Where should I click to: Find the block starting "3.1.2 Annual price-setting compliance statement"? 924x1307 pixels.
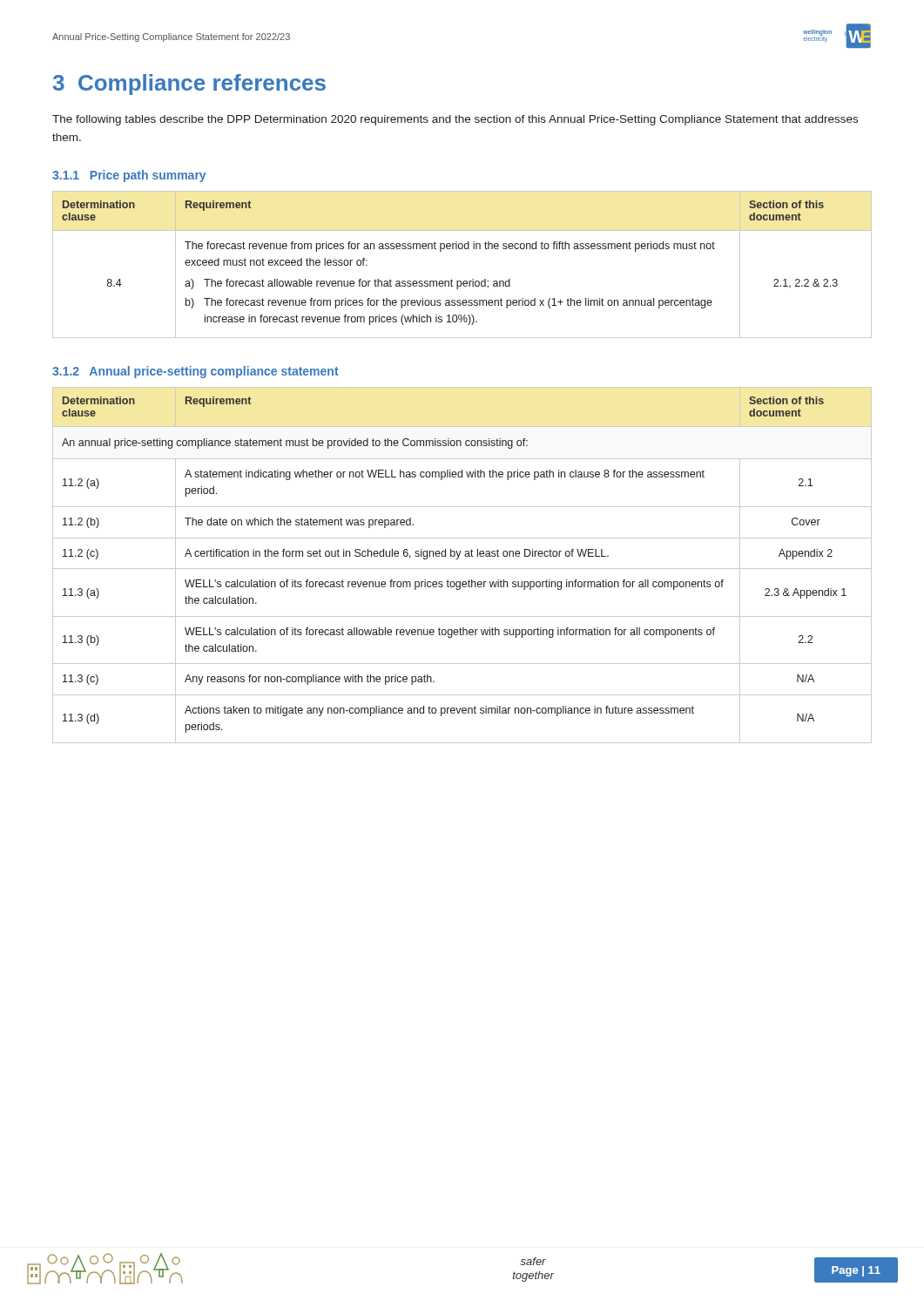pos(195,371)
